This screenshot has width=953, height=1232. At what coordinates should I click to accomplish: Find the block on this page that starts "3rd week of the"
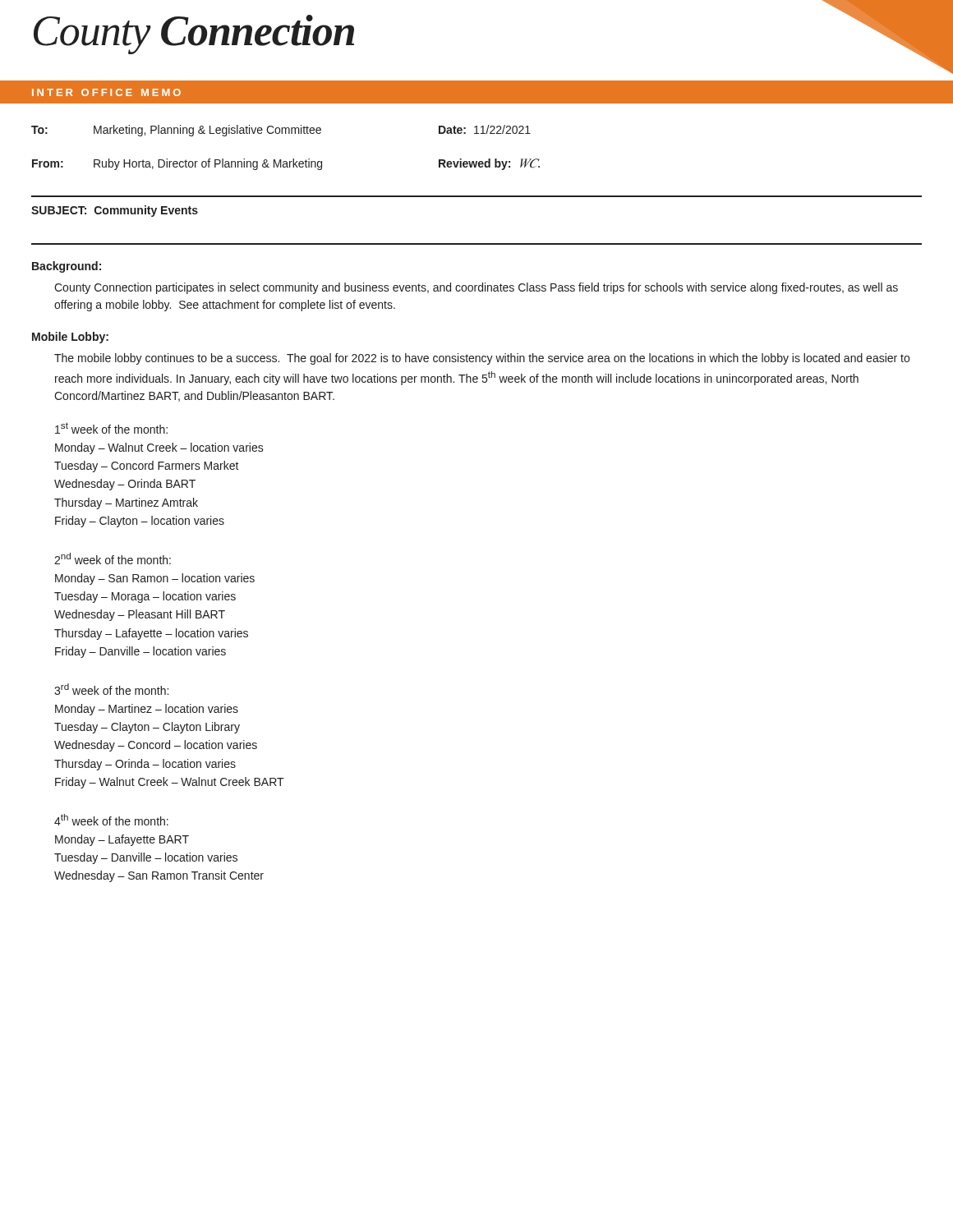tap(169, 735)
